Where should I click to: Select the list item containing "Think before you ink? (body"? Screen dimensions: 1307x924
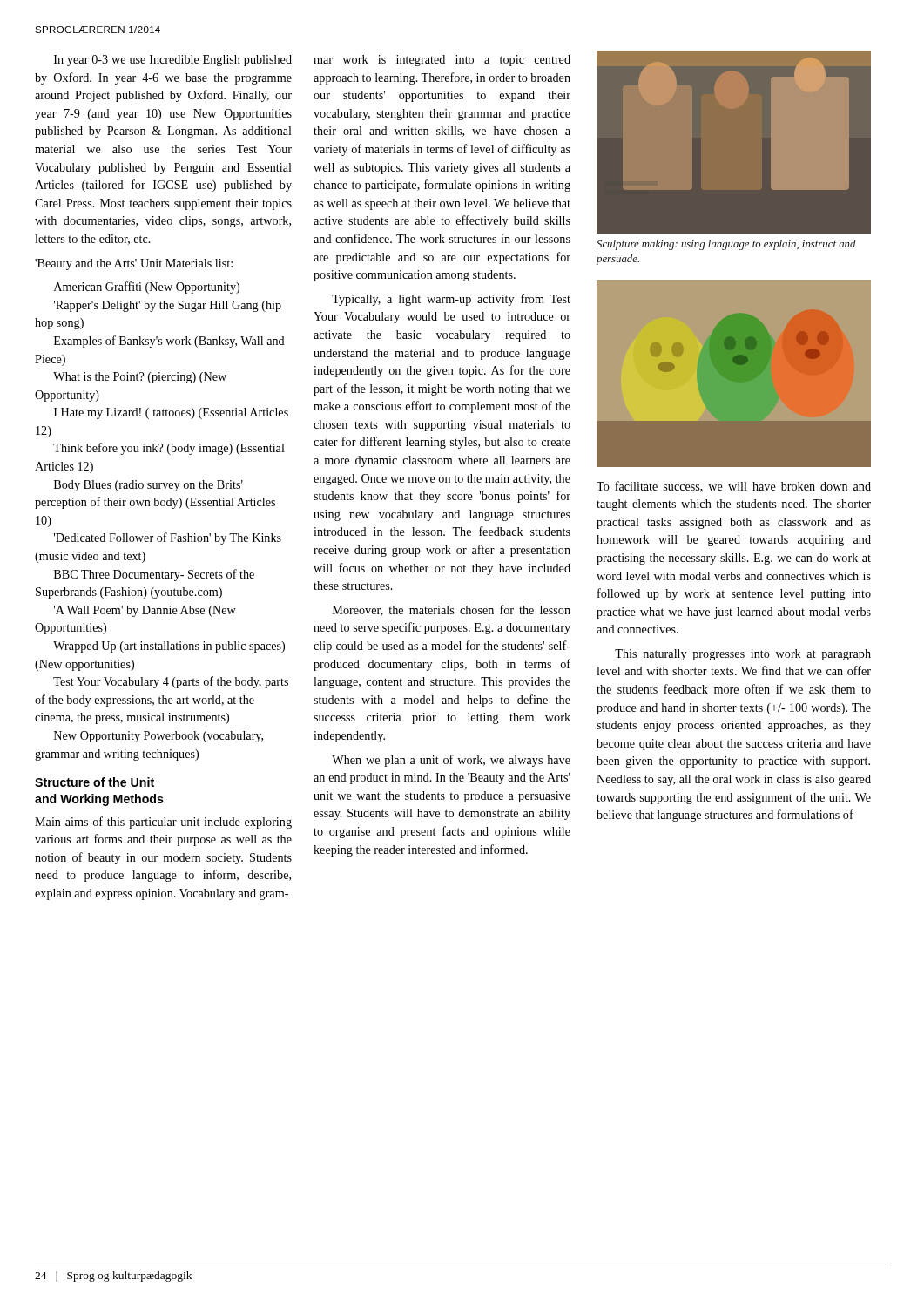163,458
